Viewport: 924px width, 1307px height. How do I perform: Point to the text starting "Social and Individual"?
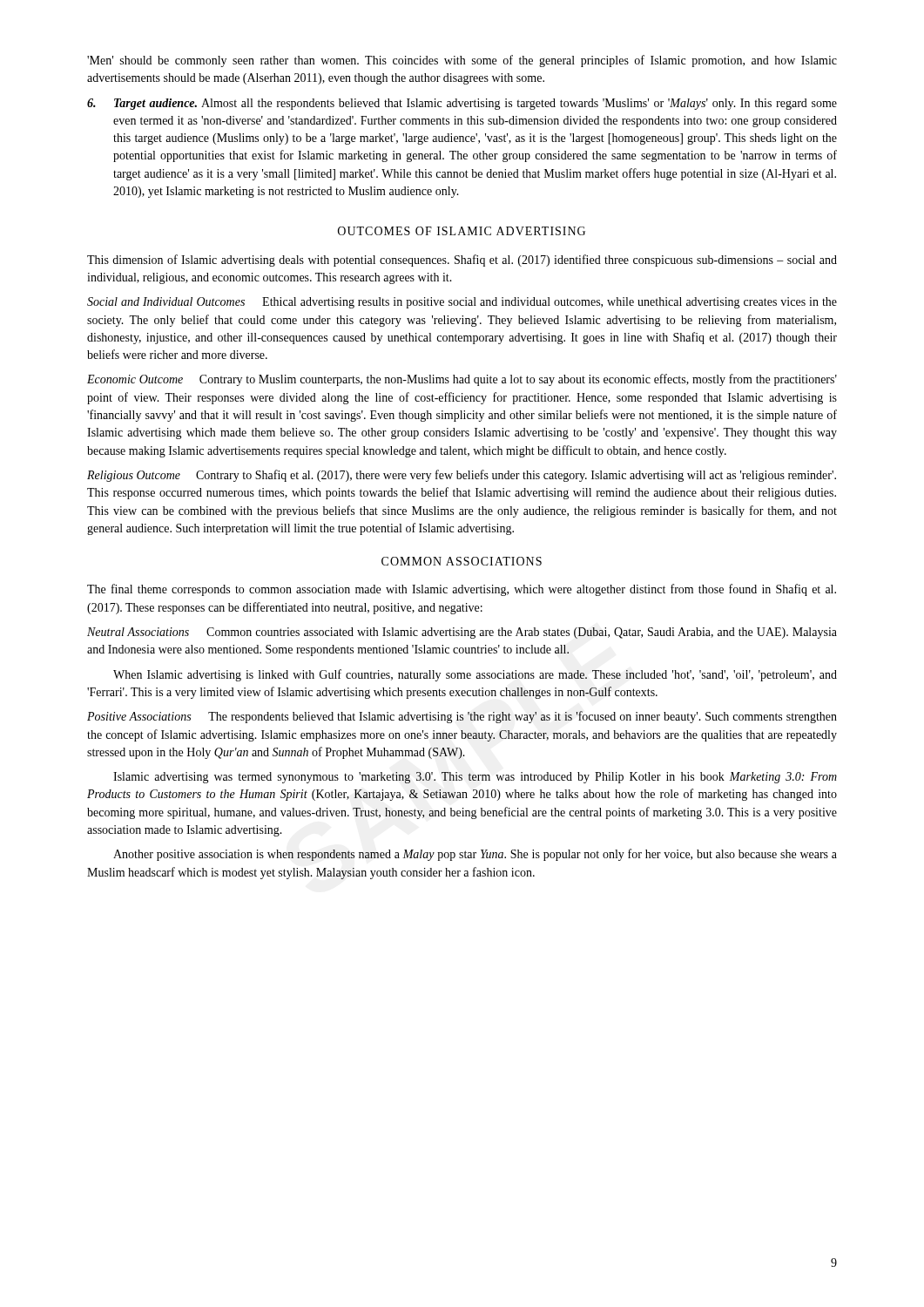pyautogui.click(x=462, y=329)
